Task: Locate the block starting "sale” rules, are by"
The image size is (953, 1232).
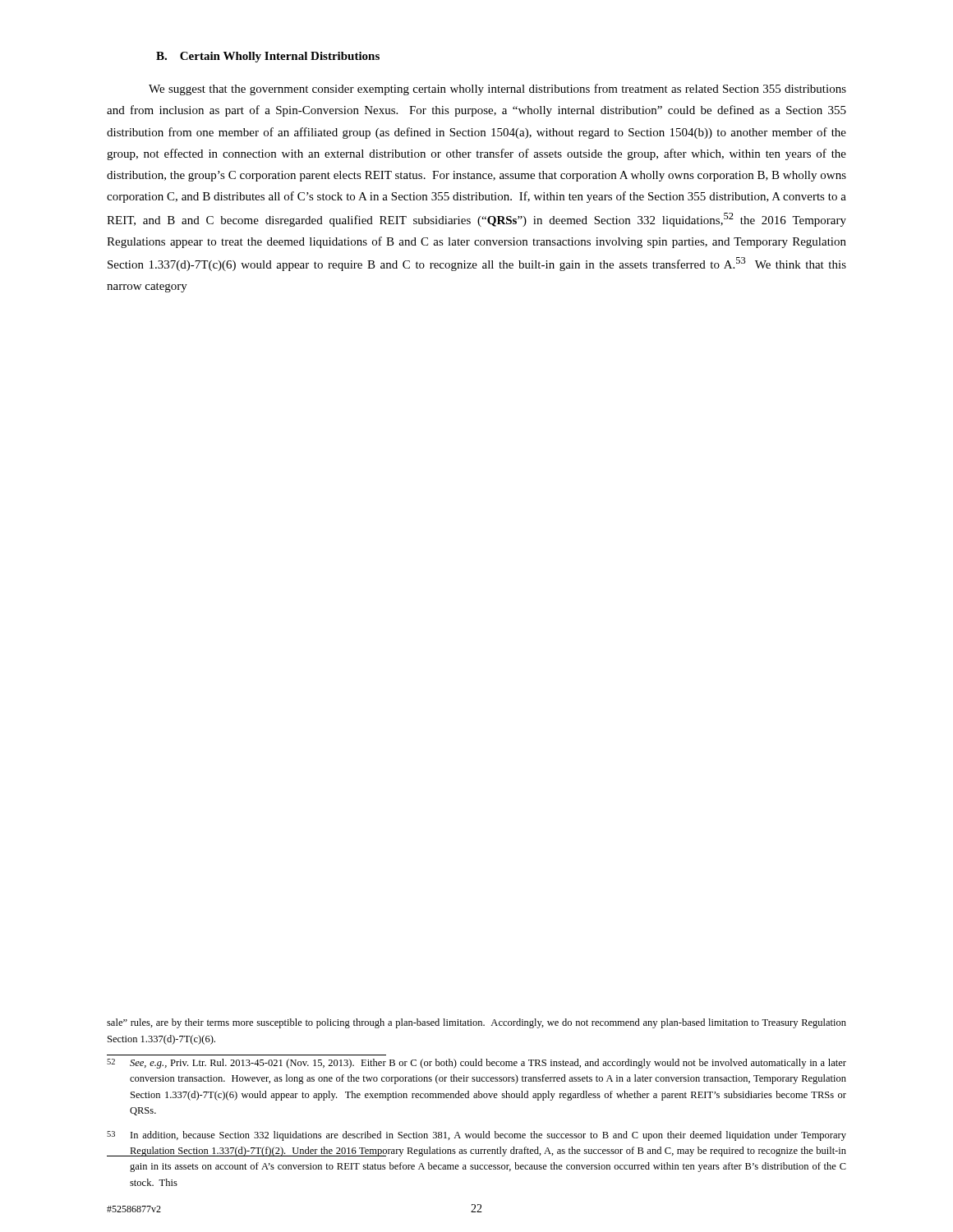Action: pos(476,1031)
